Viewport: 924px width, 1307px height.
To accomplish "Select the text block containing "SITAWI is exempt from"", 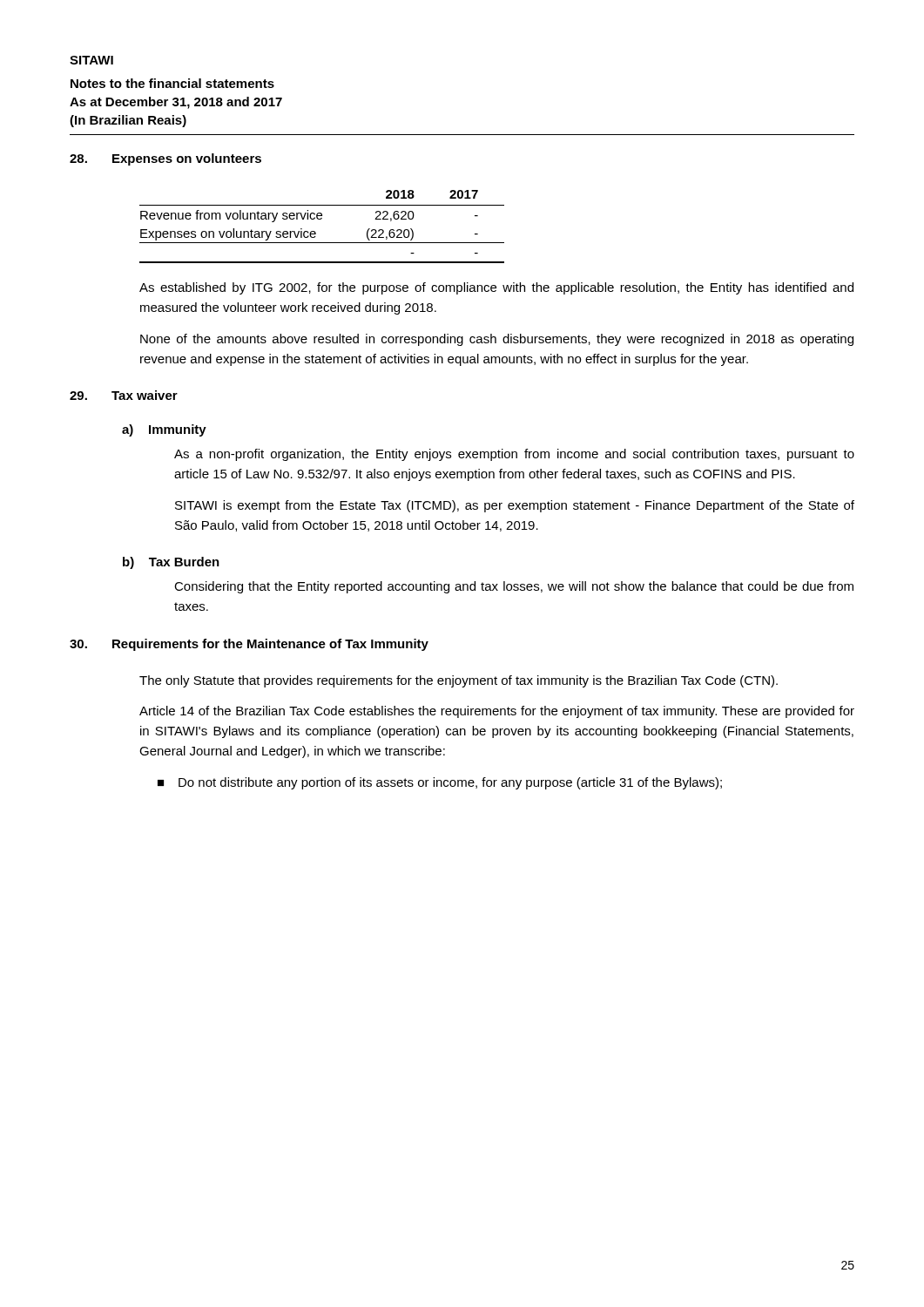I will (514, 515).
